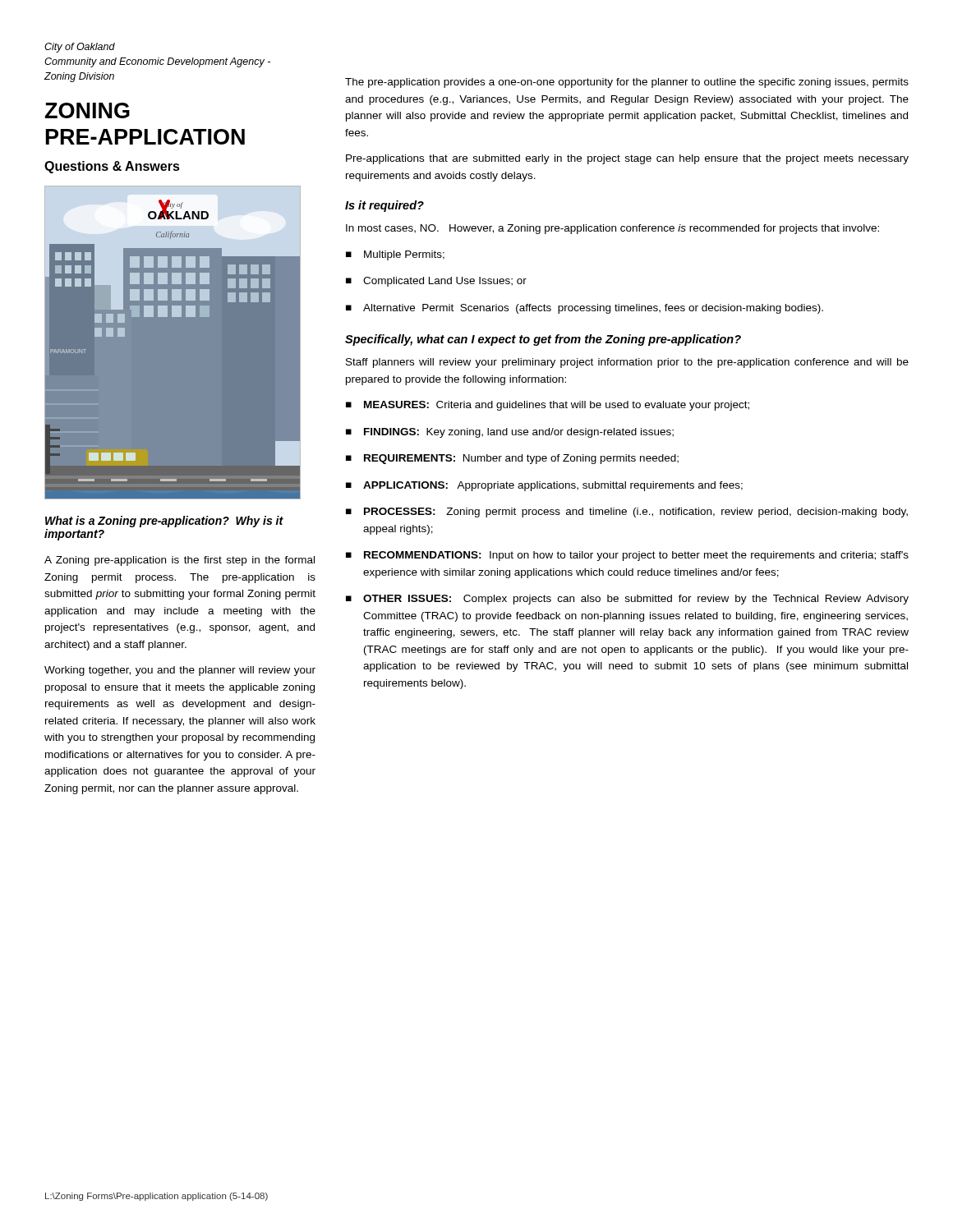Select the text block starting "A Zoning pre-application is"
Viewport: 953px width, 1232px height.
point(180,602)
